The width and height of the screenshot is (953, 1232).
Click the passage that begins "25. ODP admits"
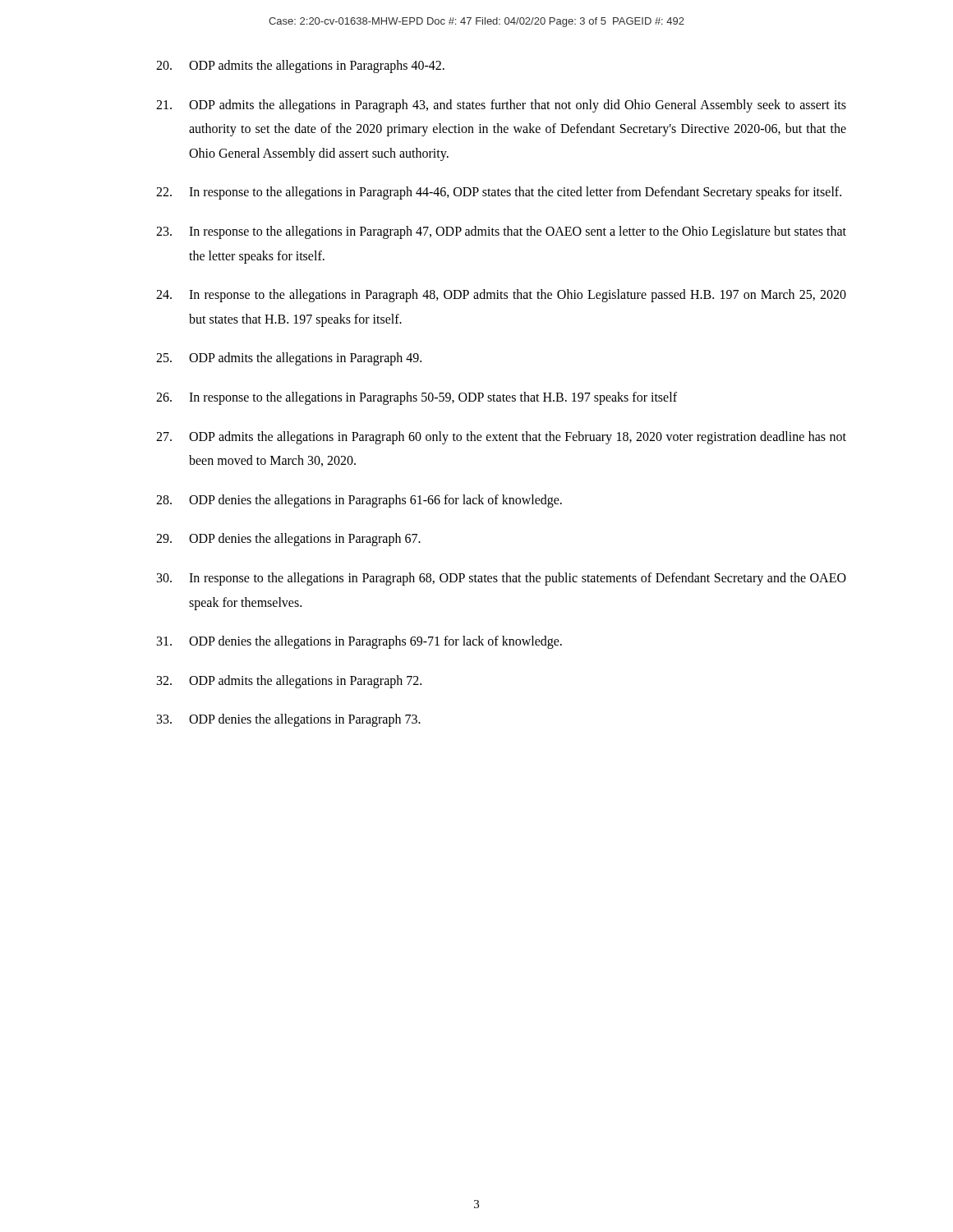click(289, 359)
